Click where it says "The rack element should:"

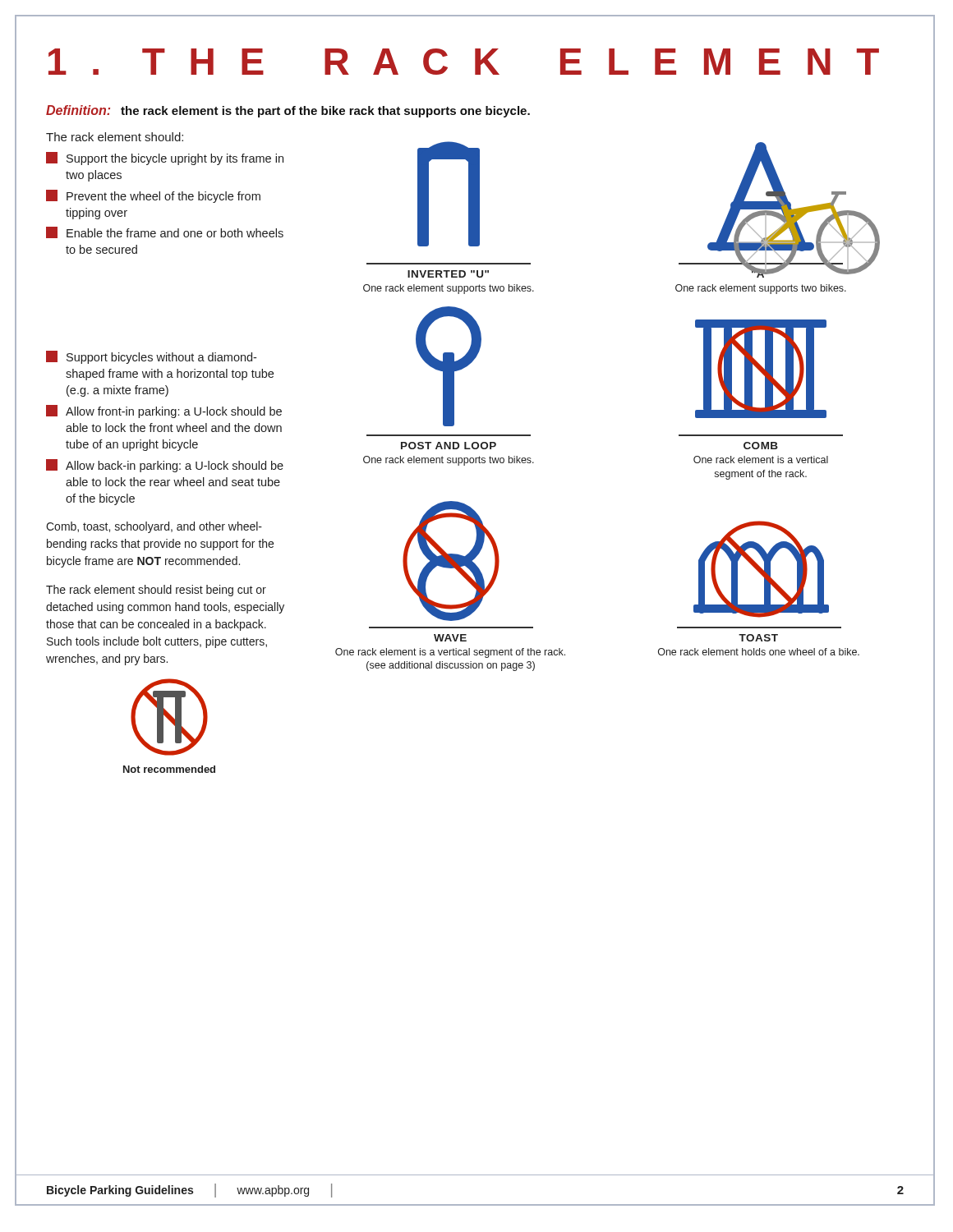pos(115,137)
